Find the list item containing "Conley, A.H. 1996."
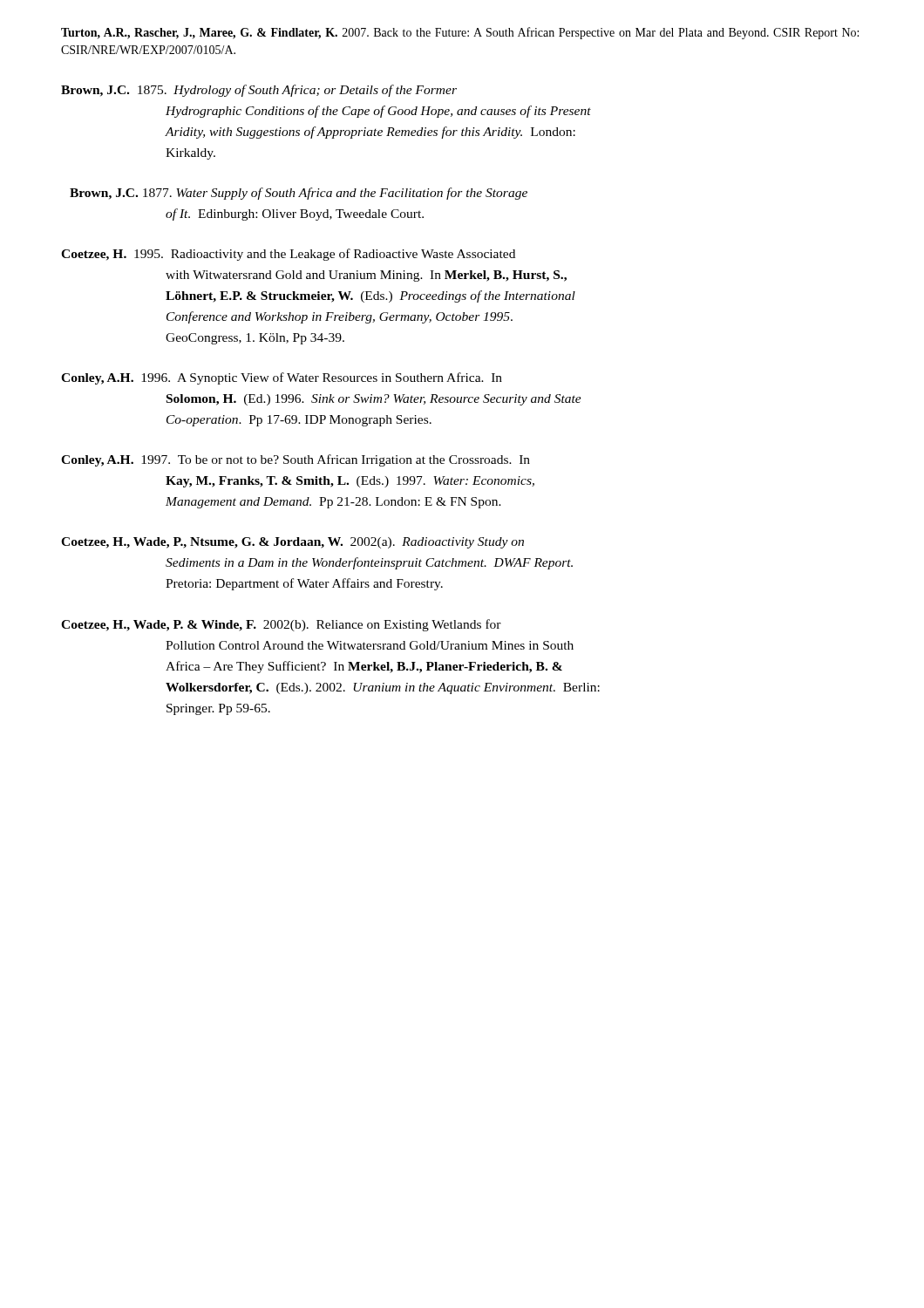 [x=462, y=399]
